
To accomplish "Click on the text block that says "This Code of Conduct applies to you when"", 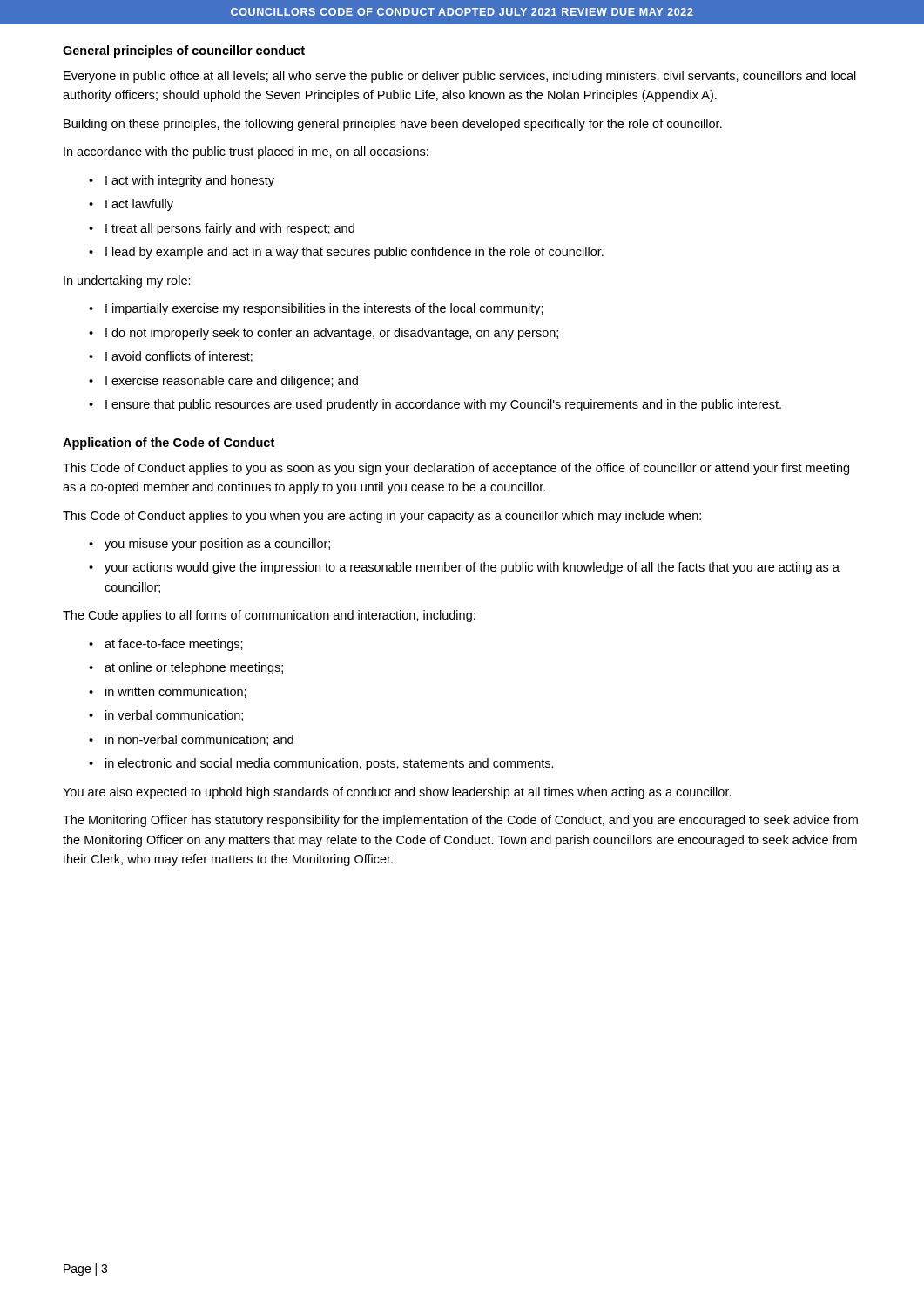I will (x=382, y=515).
